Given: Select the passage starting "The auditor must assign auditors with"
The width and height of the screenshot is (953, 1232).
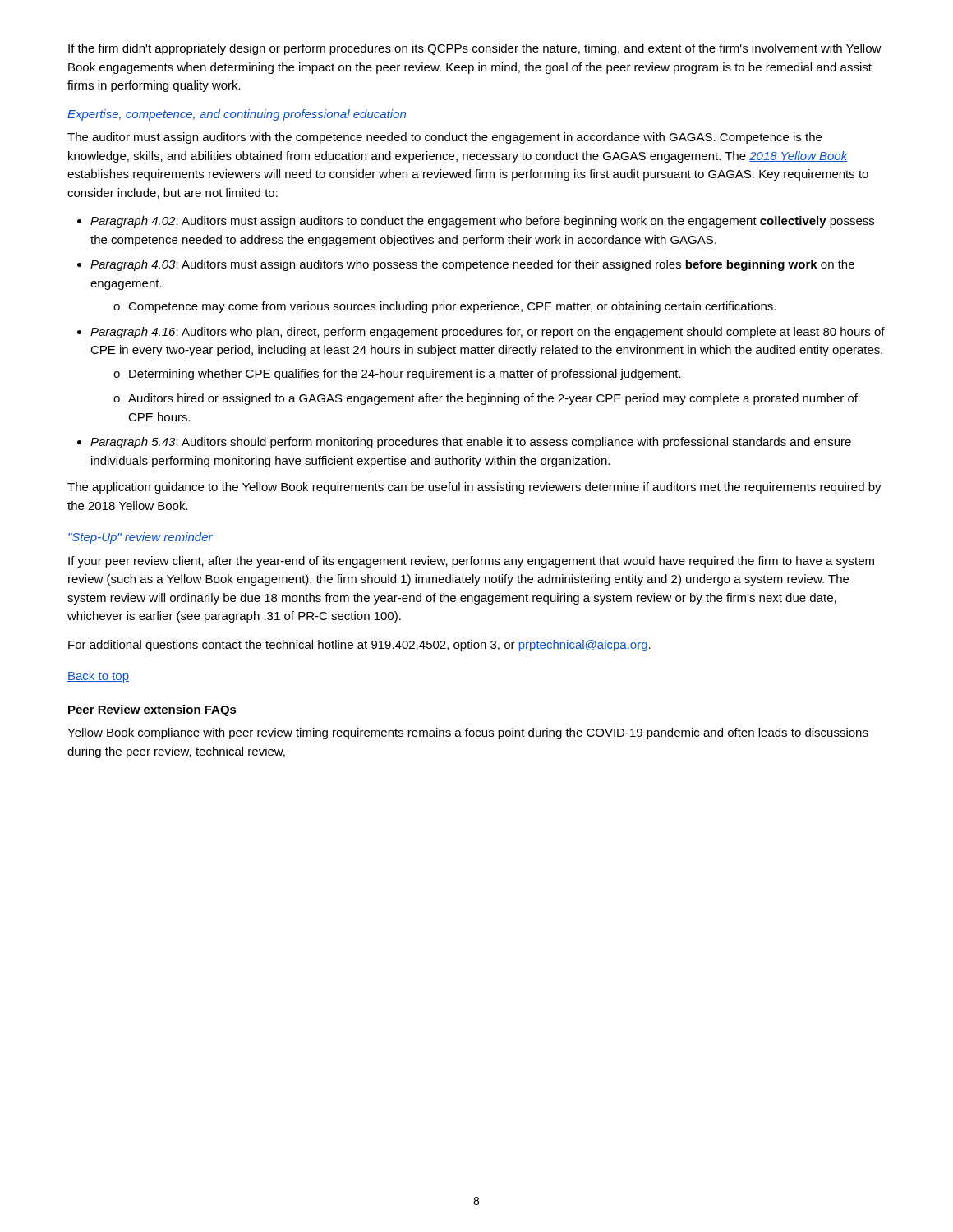Looking at the screenshot, I should [x=476, y=165].
